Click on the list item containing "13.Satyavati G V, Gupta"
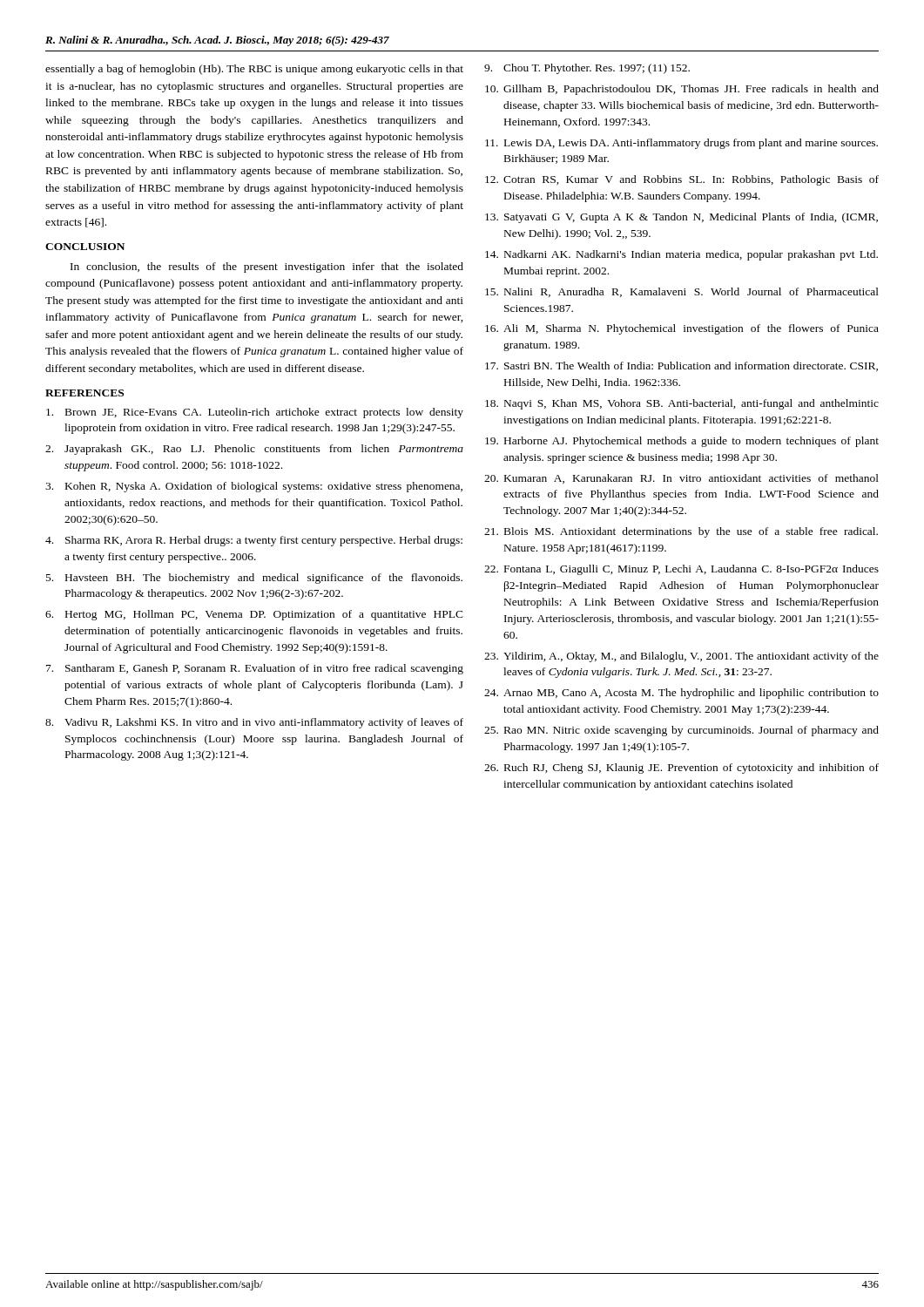This screenshot has height=1307, width=924. pos(681,226)
